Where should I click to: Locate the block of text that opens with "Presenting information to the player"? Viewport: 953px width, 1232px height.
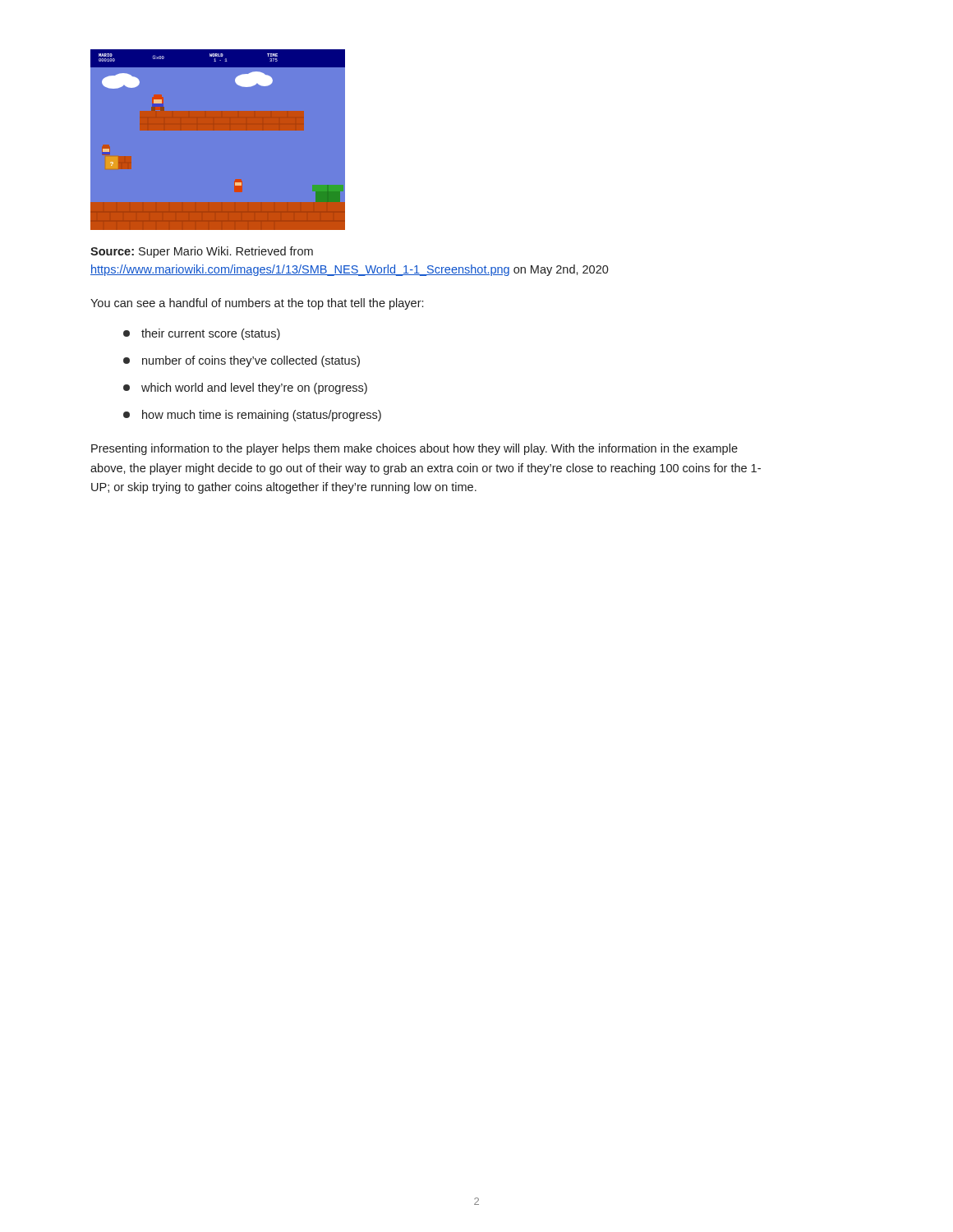[x=426, y=468]
